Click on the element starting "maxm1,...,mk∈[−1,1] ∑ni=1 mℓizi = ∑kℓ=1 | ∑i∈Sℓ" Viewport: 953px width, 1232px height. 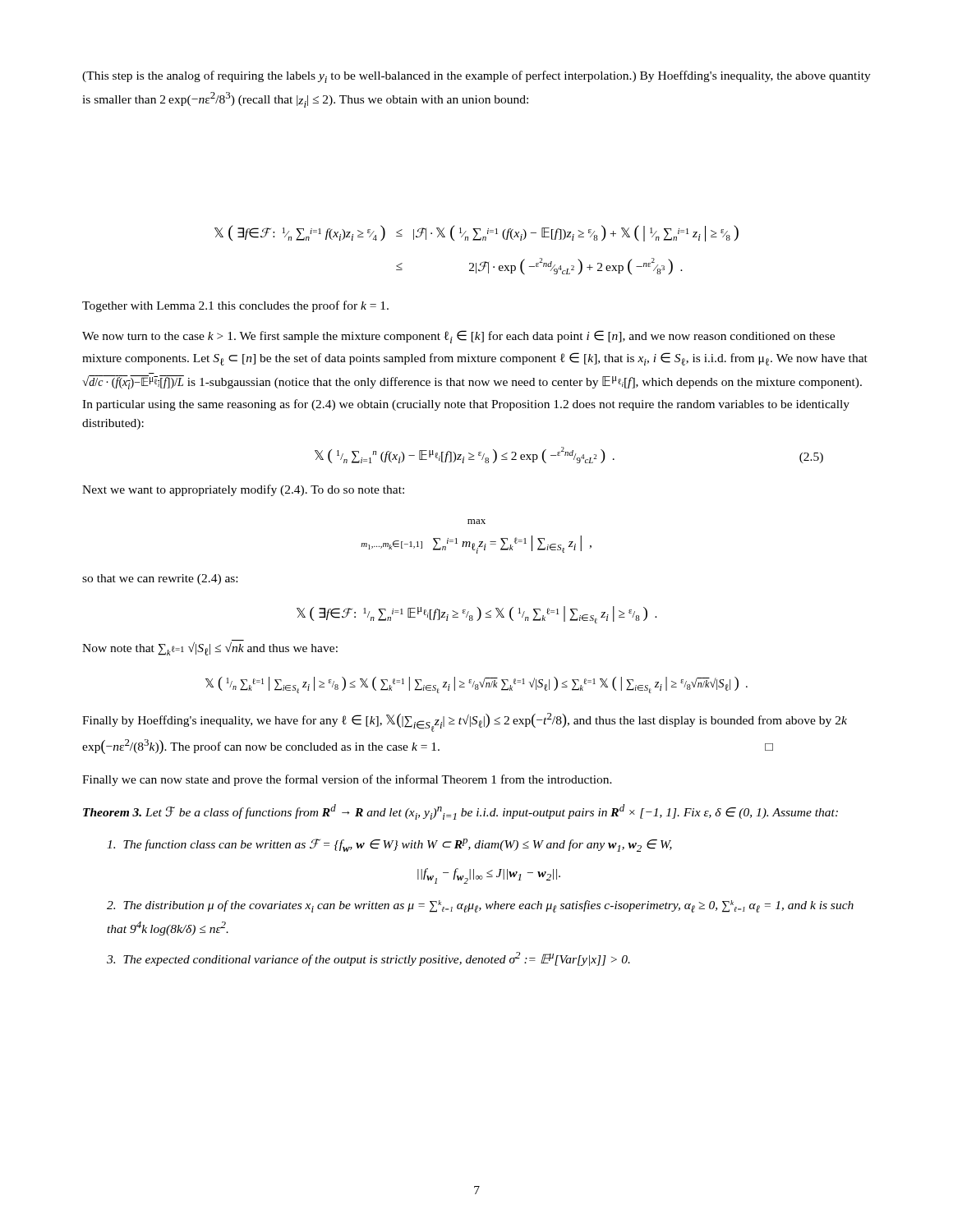[476, 534]
